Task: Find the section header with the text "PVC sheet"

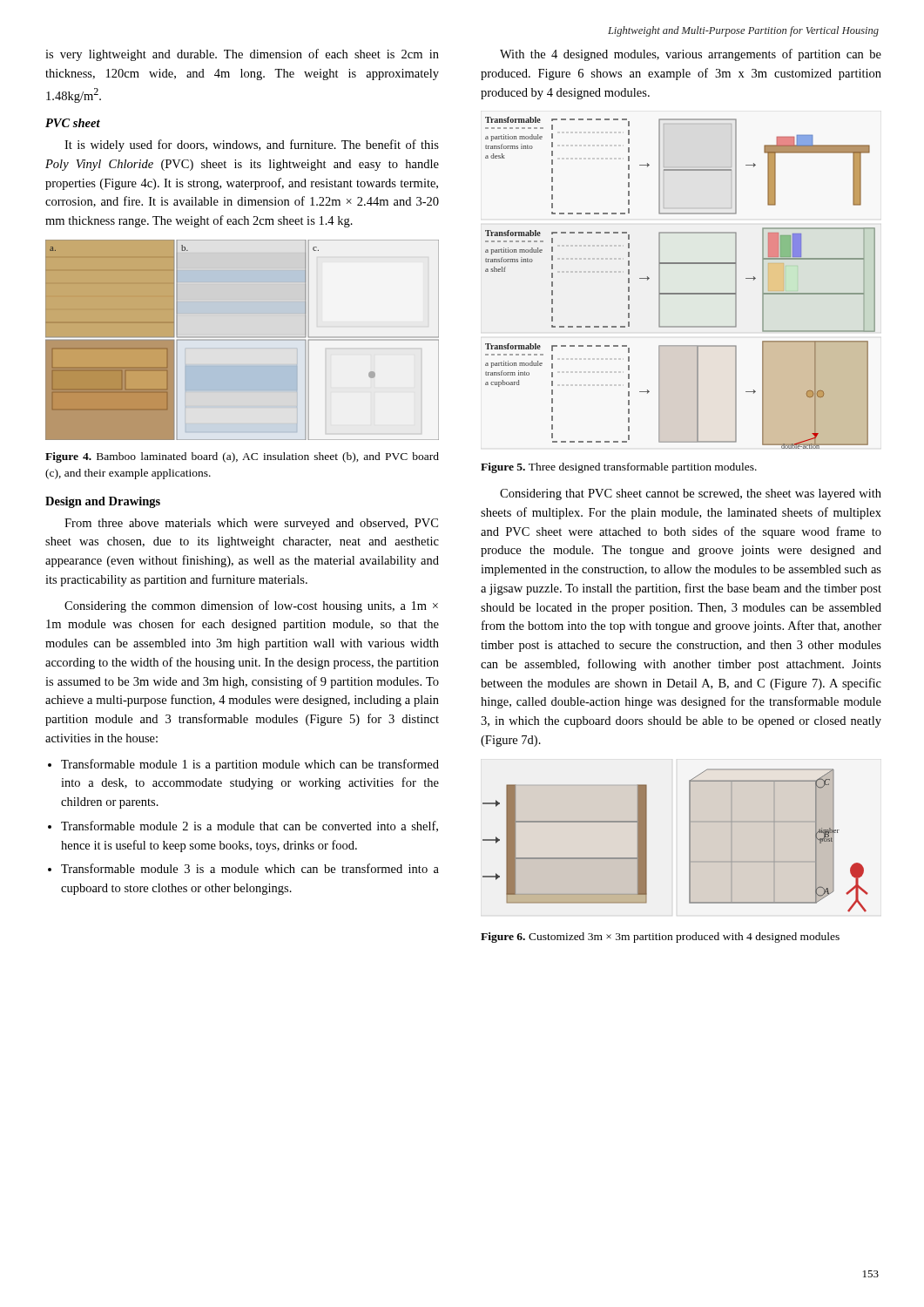Action: coord(72,123)
